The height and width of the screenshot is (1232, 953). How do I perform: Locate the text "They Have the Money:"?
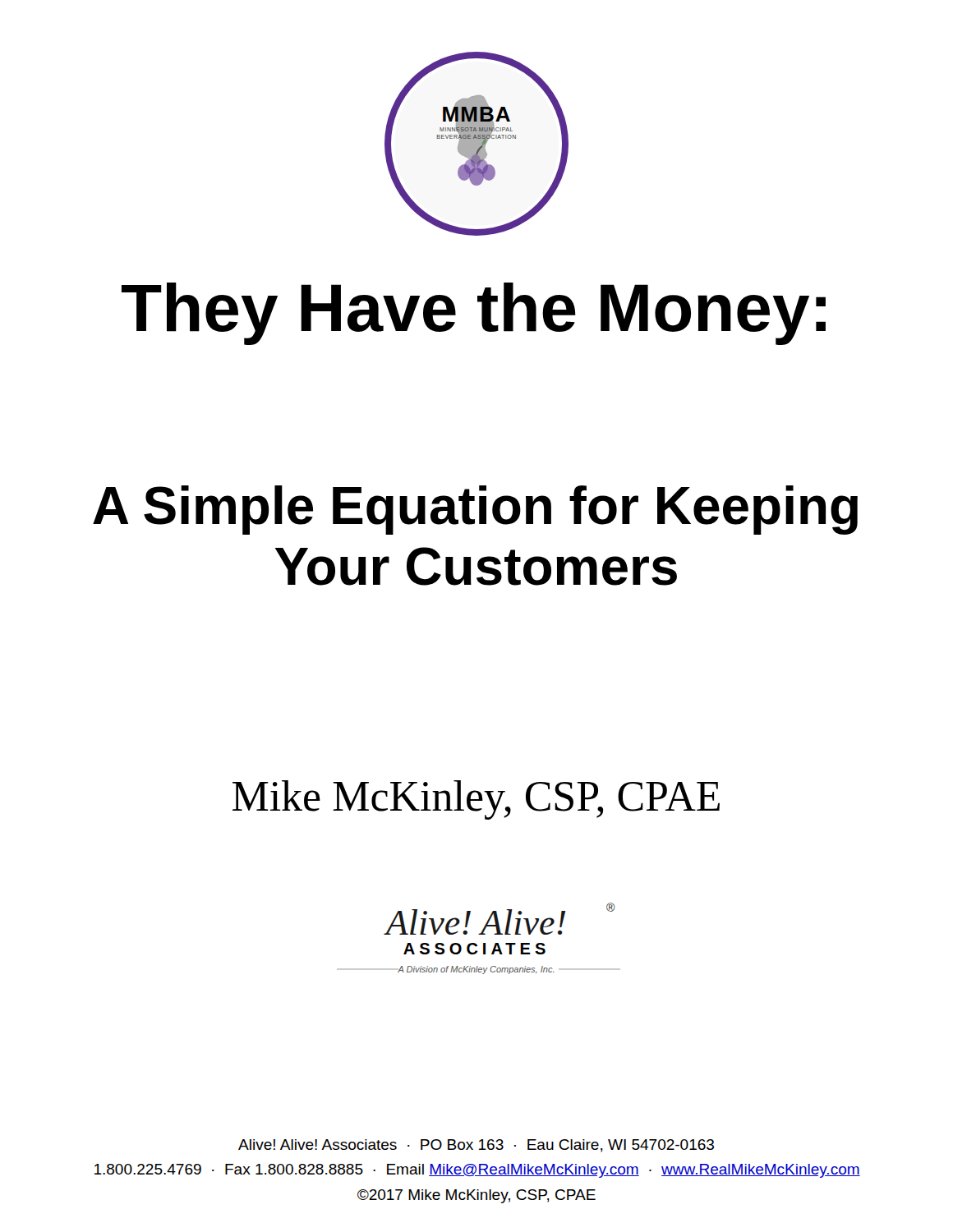(476, 308)
